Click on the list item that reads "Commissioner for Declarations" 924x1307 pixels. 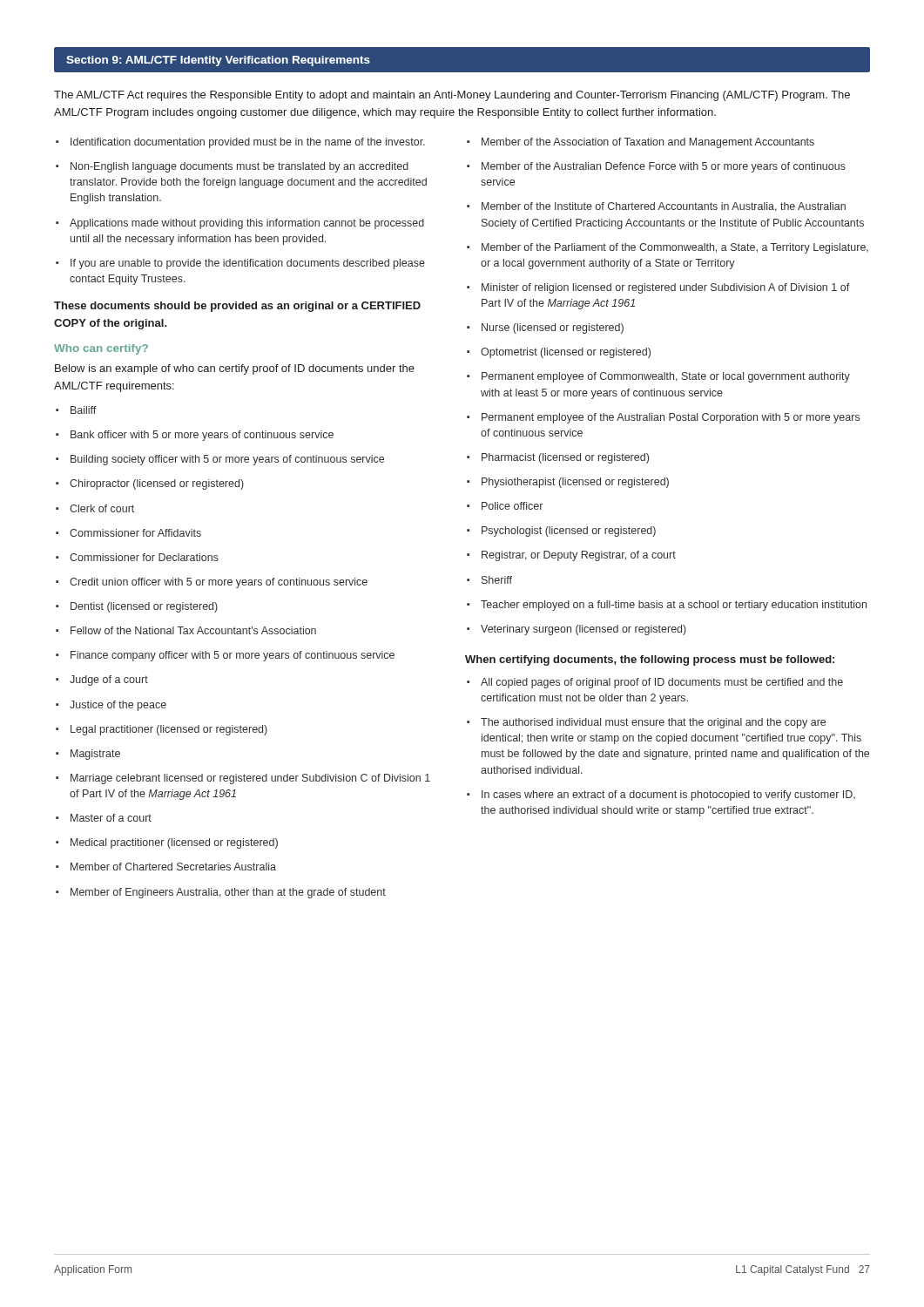(x=137, y=557)
